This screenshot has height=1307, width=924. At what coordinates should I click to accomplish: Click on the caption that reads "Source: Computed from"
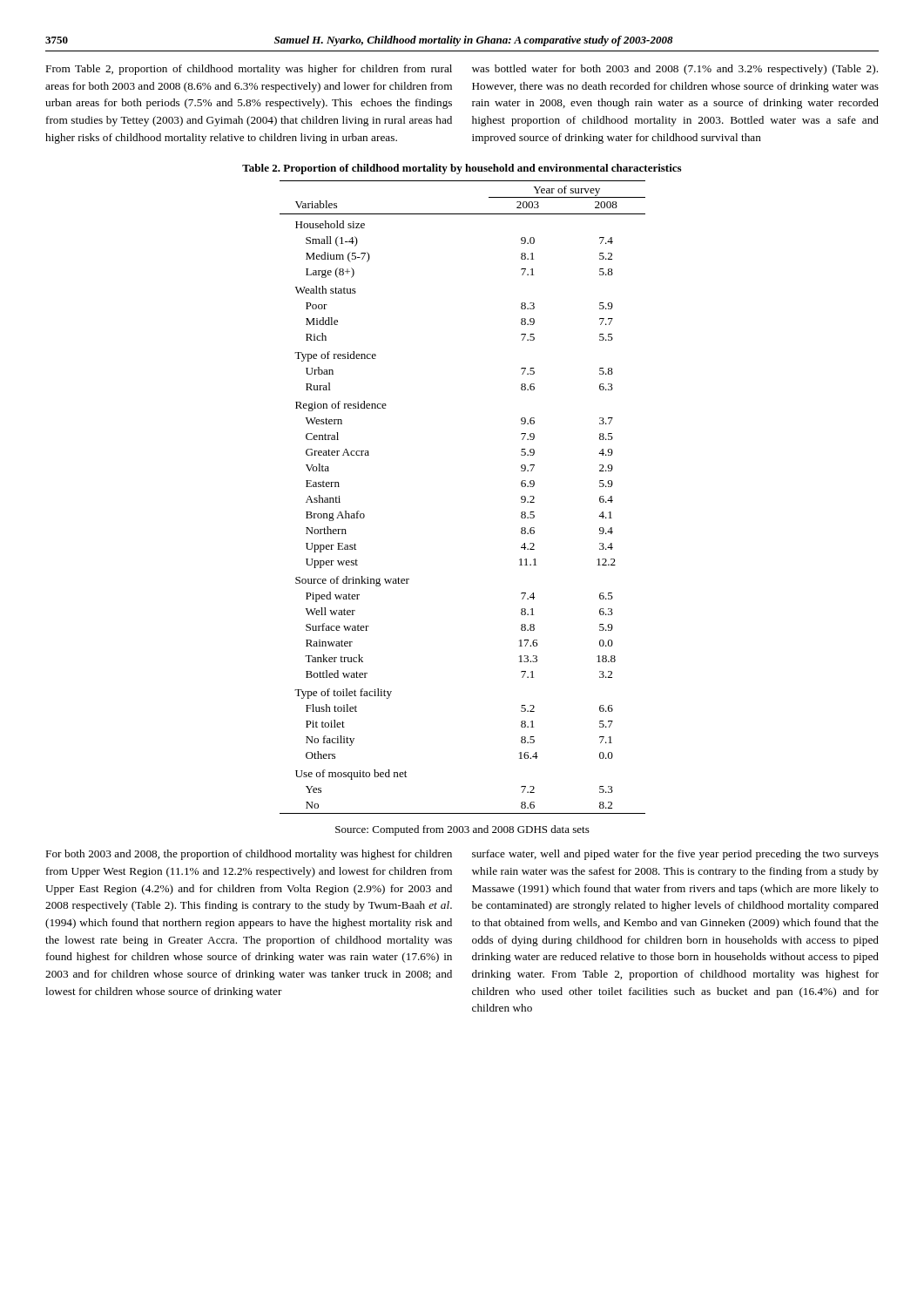462,829
